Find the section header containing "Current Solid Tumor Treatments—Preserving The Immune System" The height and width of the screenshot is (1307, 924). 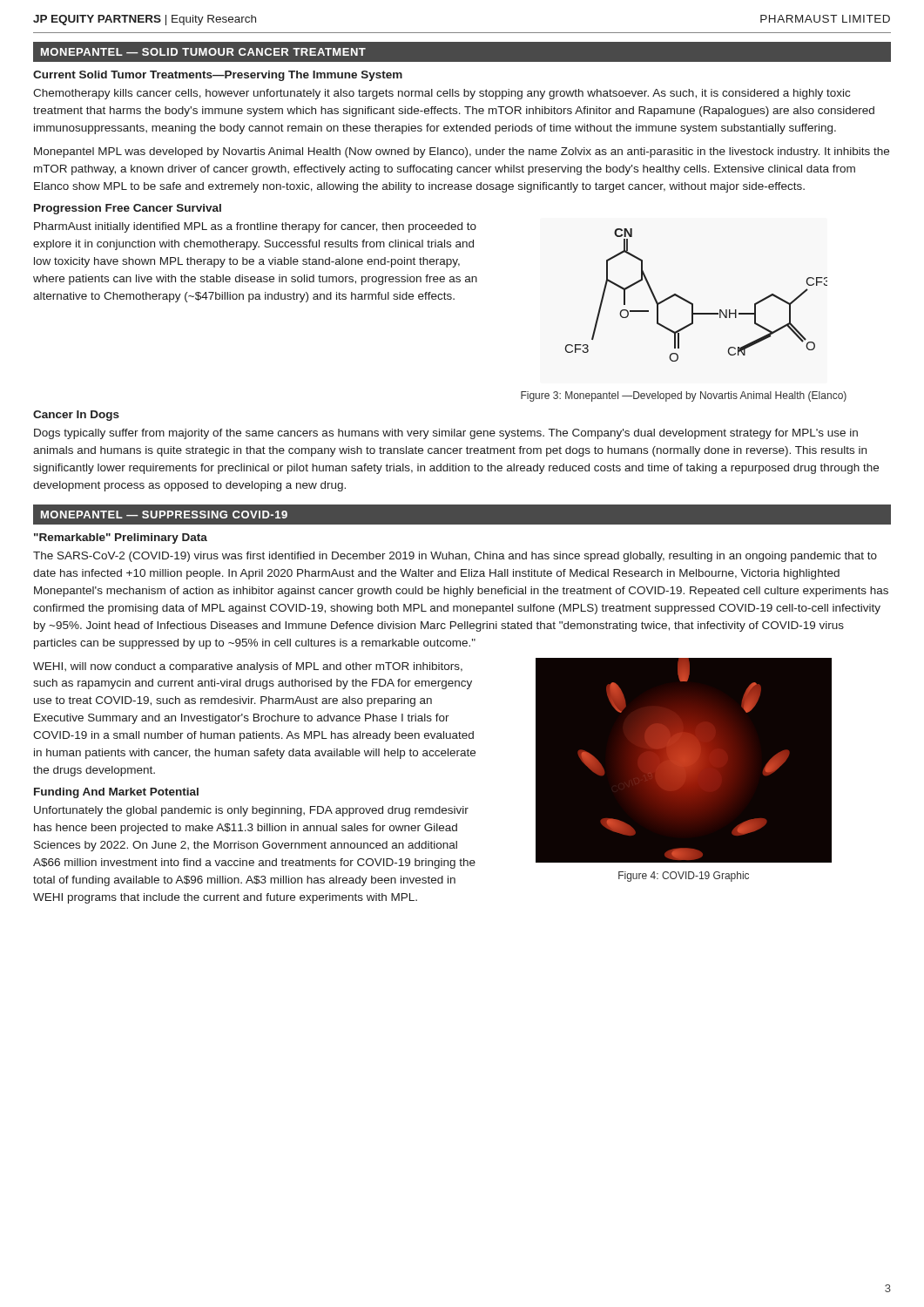coord(218,74)
